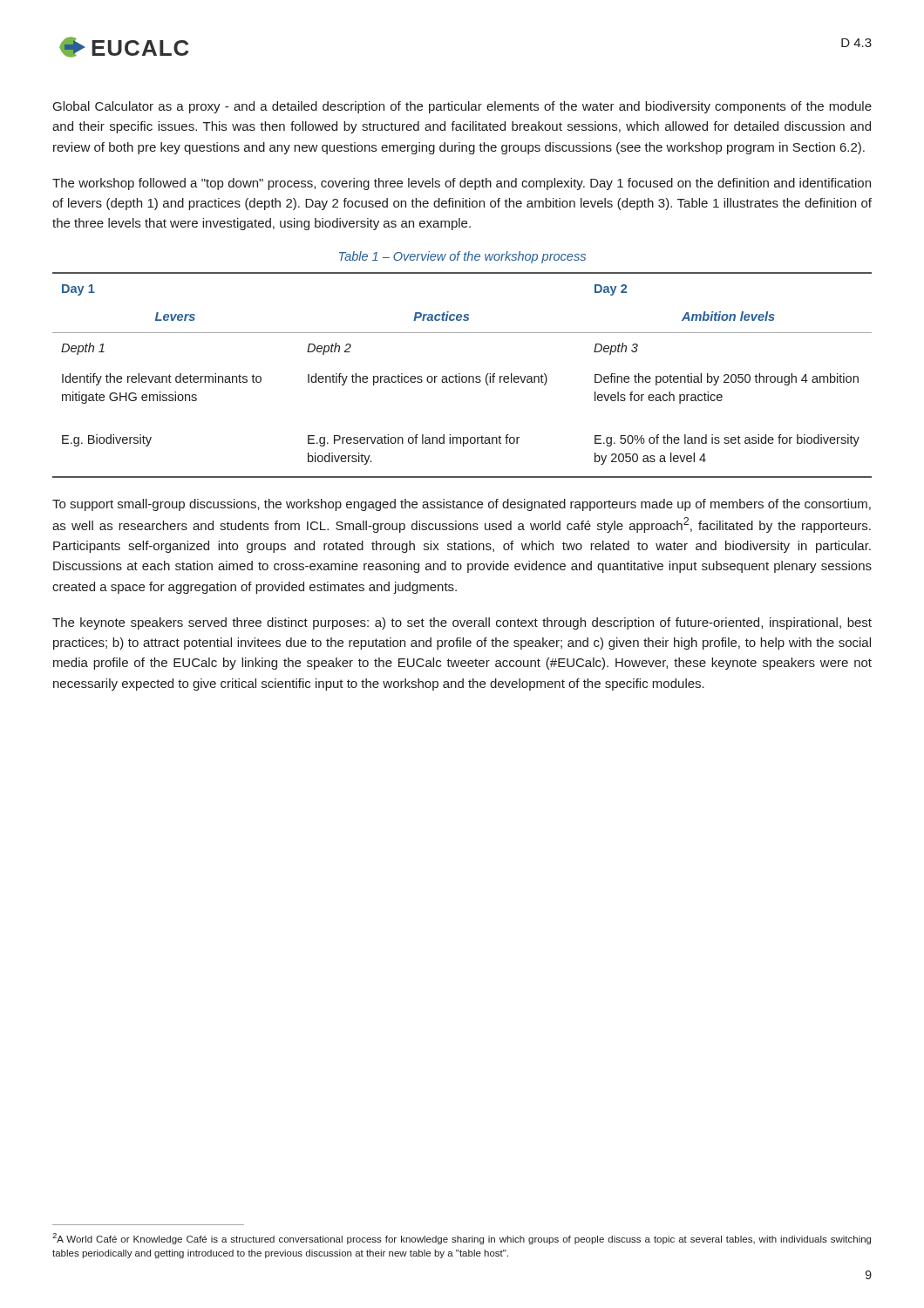Locate the block of text that opens with "To support small-group discussions, the workshop"
924x1308 pixels.
pyautogui.click(x=462, y=545)
